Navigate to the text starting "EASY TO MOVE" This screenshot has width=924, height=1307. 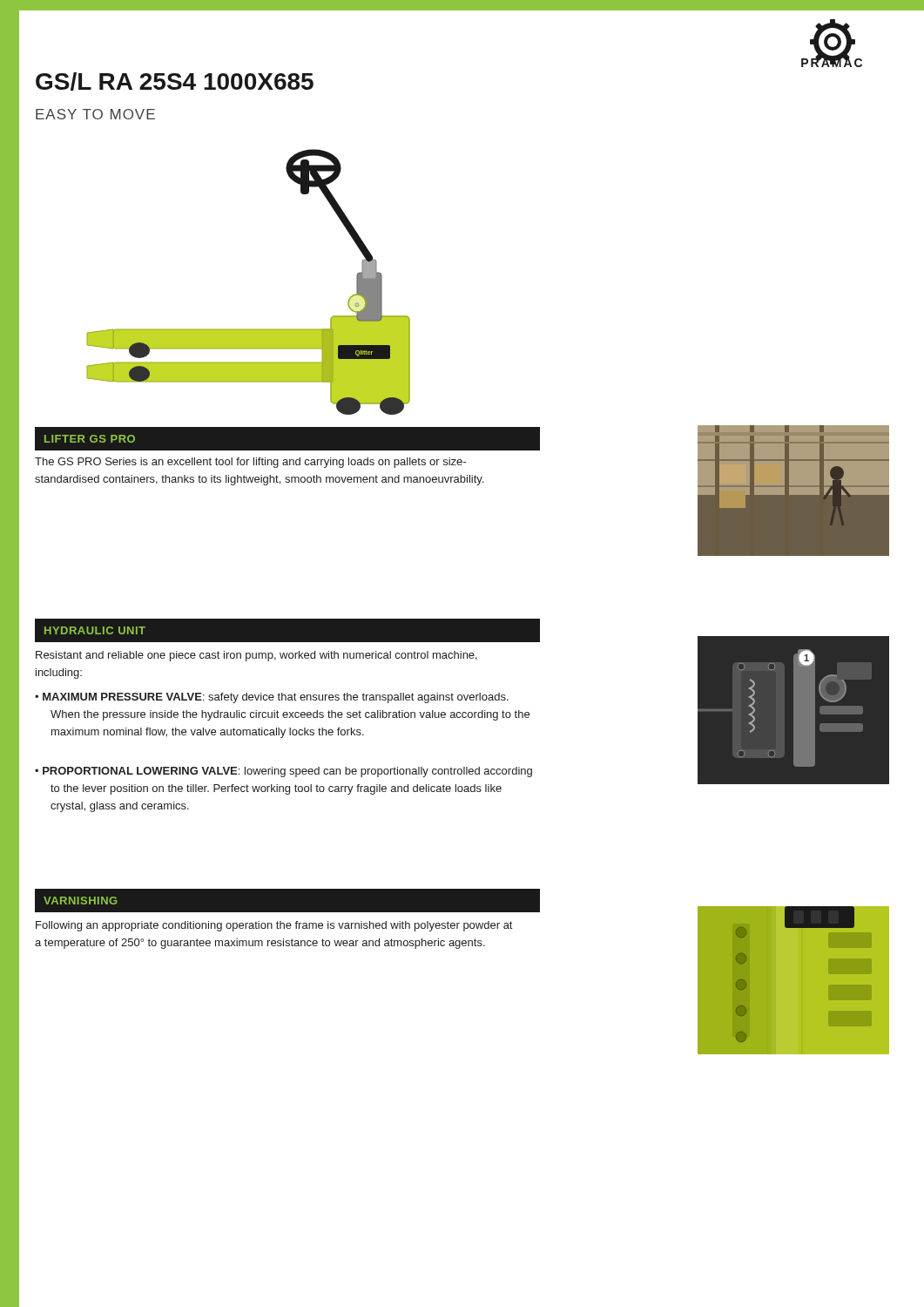(96, 115)
